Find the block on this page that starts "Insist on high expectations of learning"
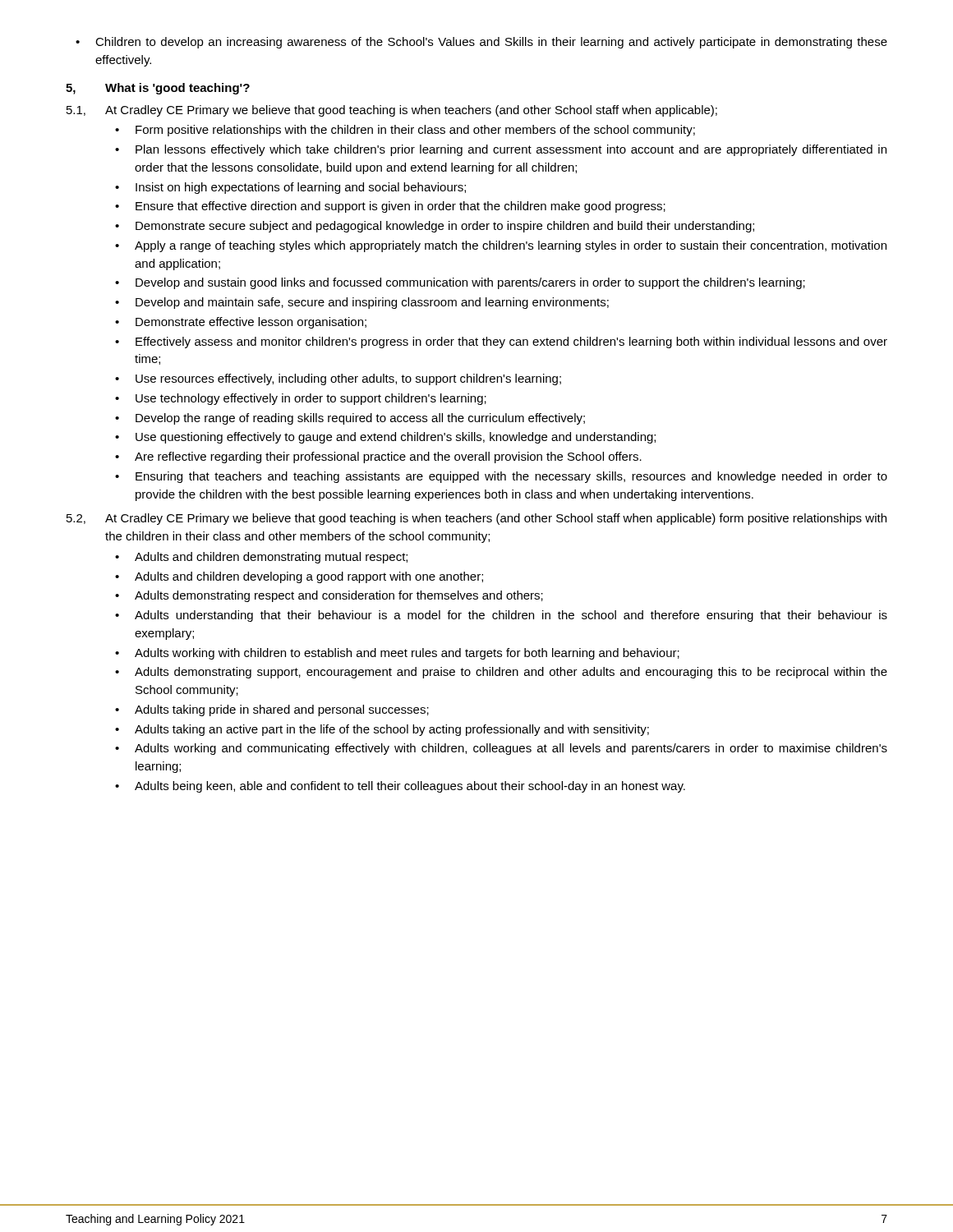Viewport: 953px width, 1232px height. click(x=290, y=188)
